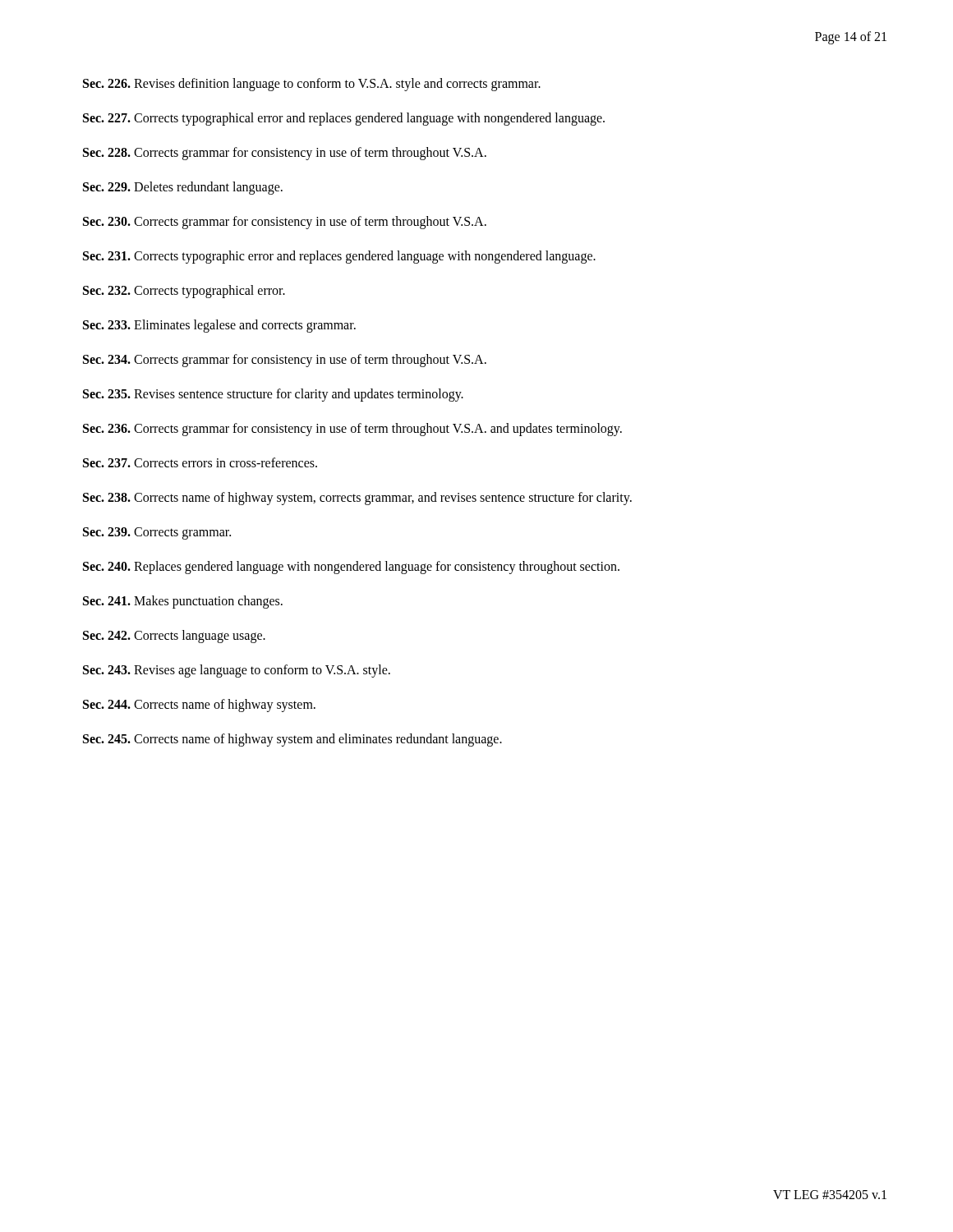This screenshot has height=1232, width=953.
Task: Point to the block beginning "Sec. 240. Replaces gendered language with nongendered"
Action: coord(351,566)
